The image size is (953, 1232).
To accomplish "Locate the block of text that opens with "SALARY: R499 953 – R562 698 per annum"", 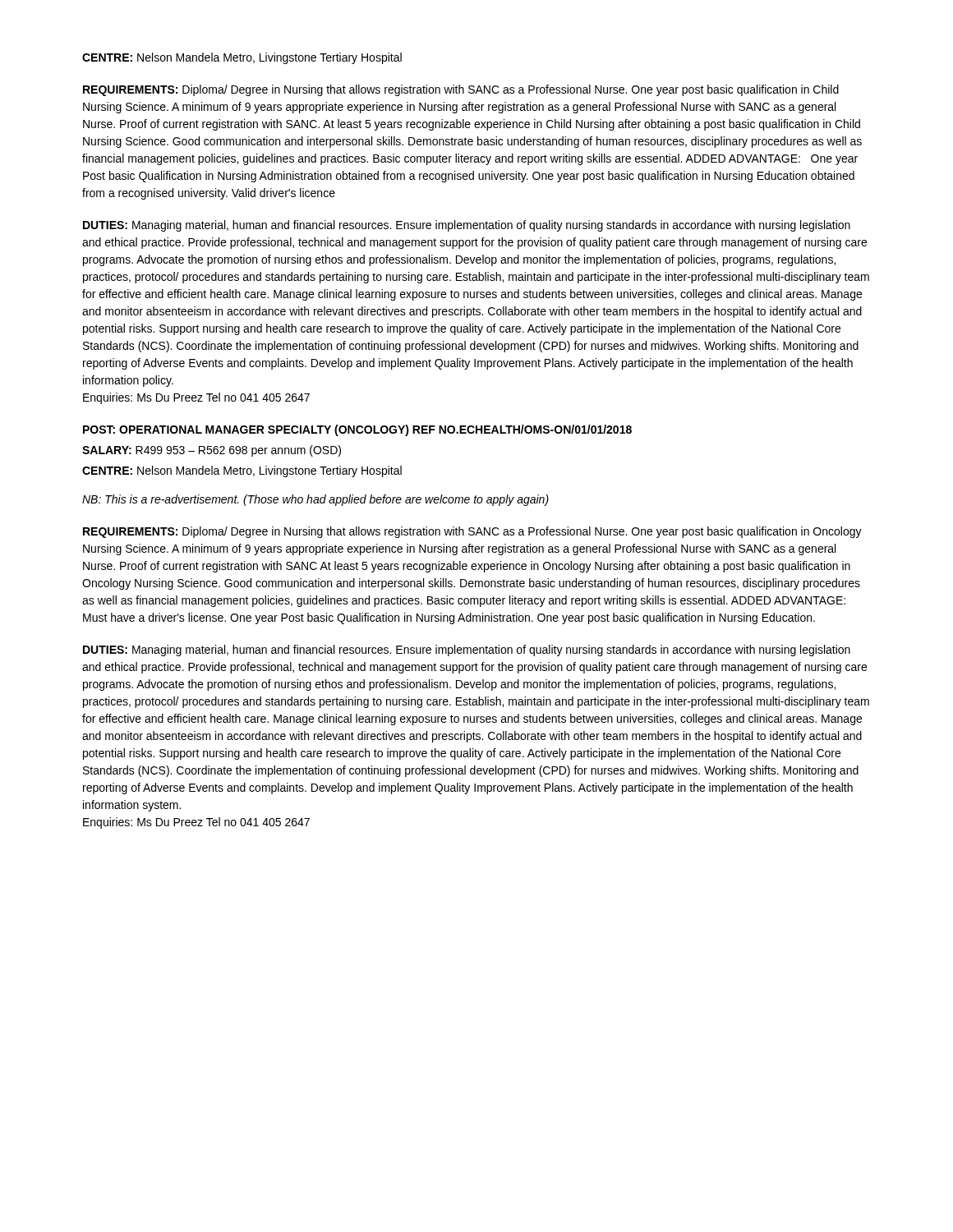I will click(212, 451).
